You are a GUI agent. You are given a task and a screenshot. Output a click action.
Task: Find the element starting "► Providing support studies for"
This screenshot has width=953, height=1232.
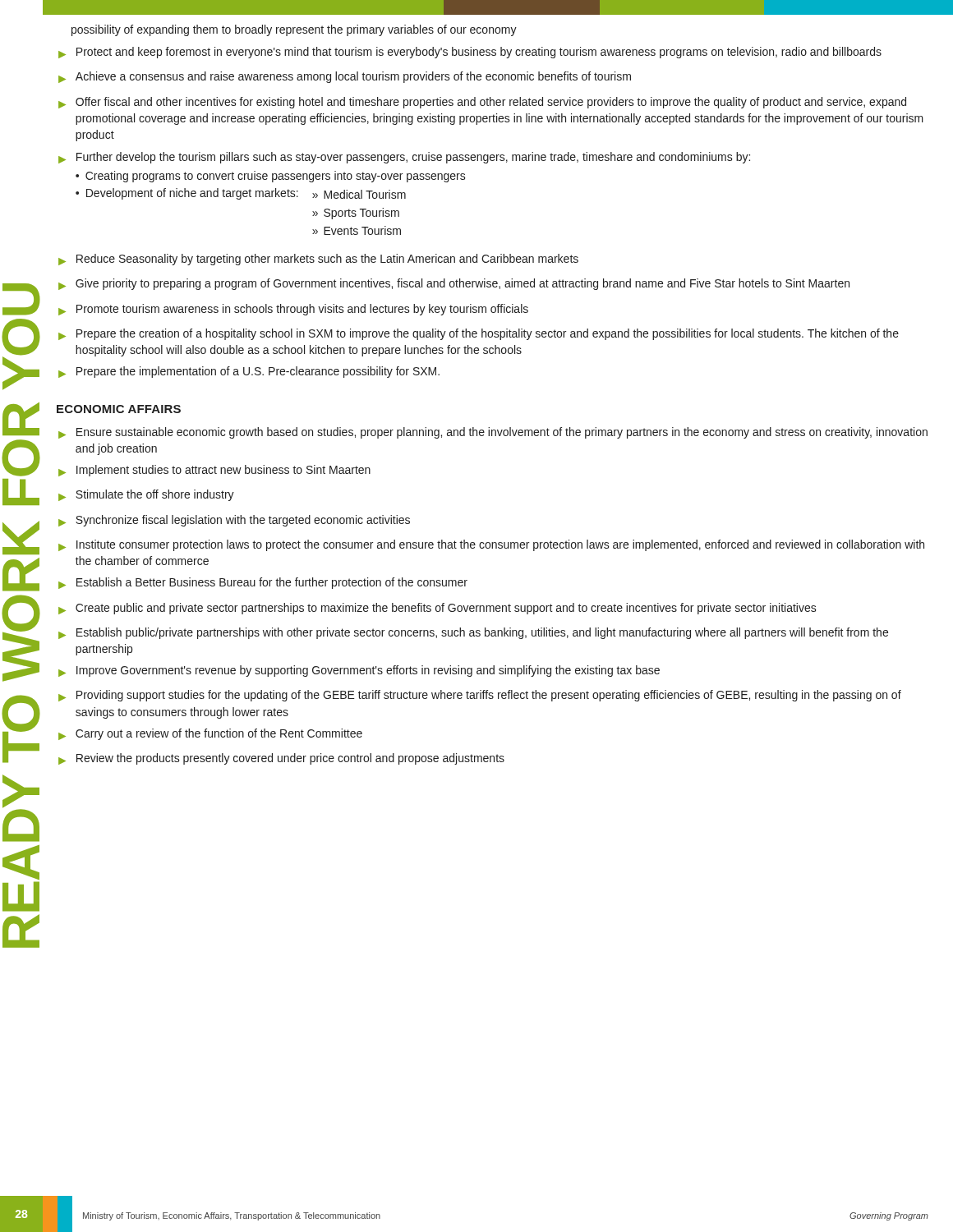(x=492, y=704)
